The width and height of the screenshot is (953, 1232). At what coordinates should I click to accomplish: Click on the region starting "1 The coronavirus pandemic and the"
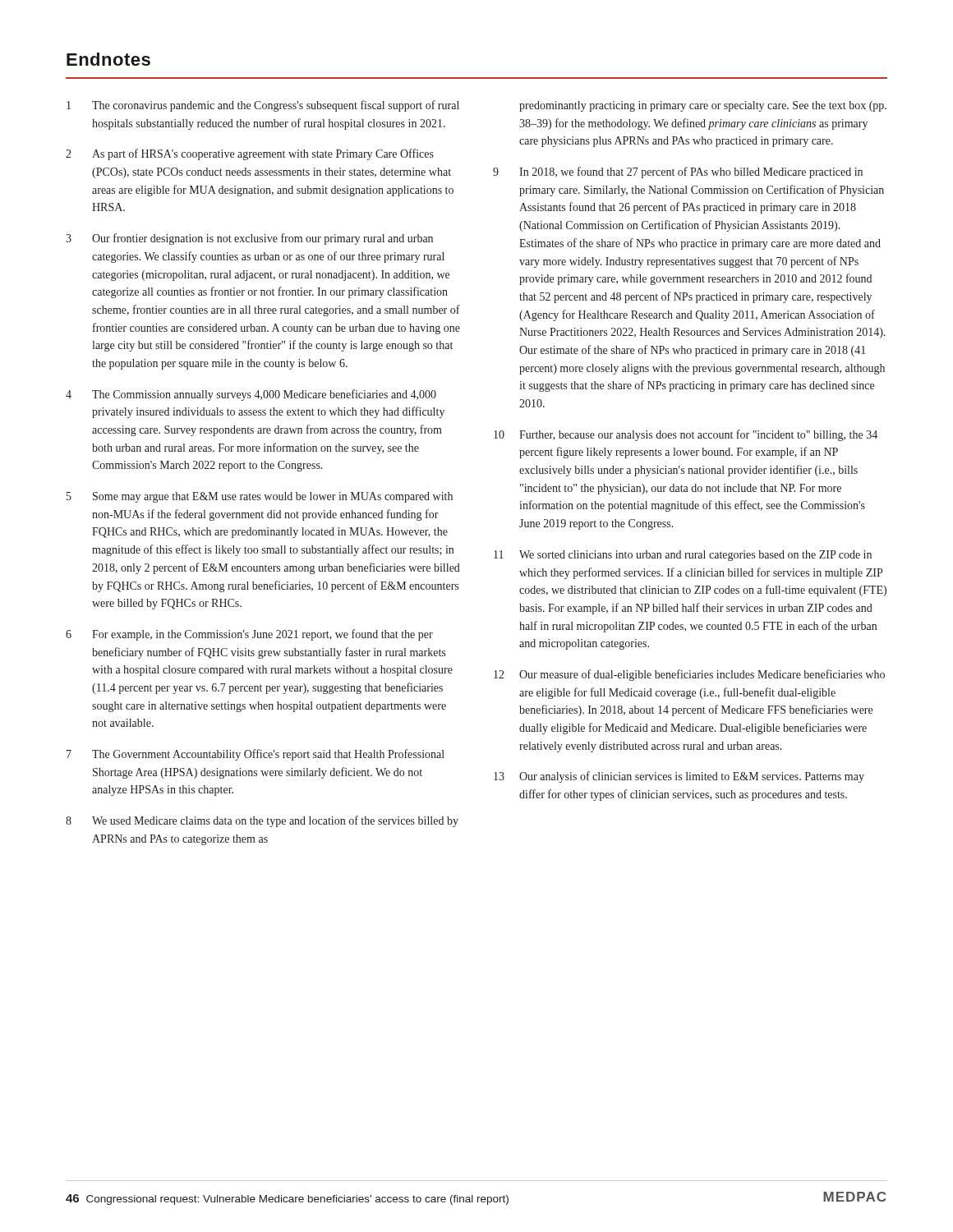point(263,115)
